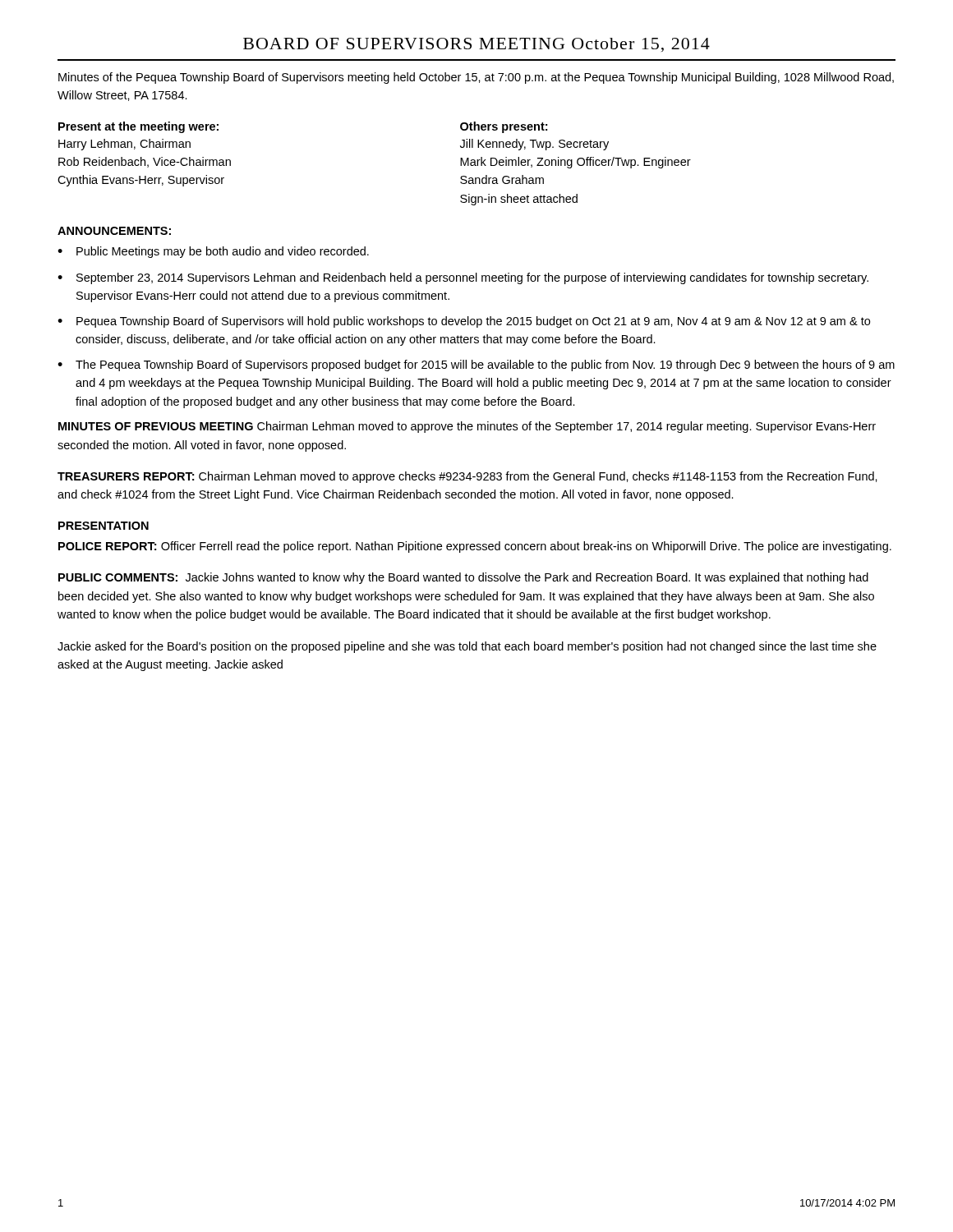
Task: Click on the text block starting "Present at the meeting were:"
Action: [138, 127]
